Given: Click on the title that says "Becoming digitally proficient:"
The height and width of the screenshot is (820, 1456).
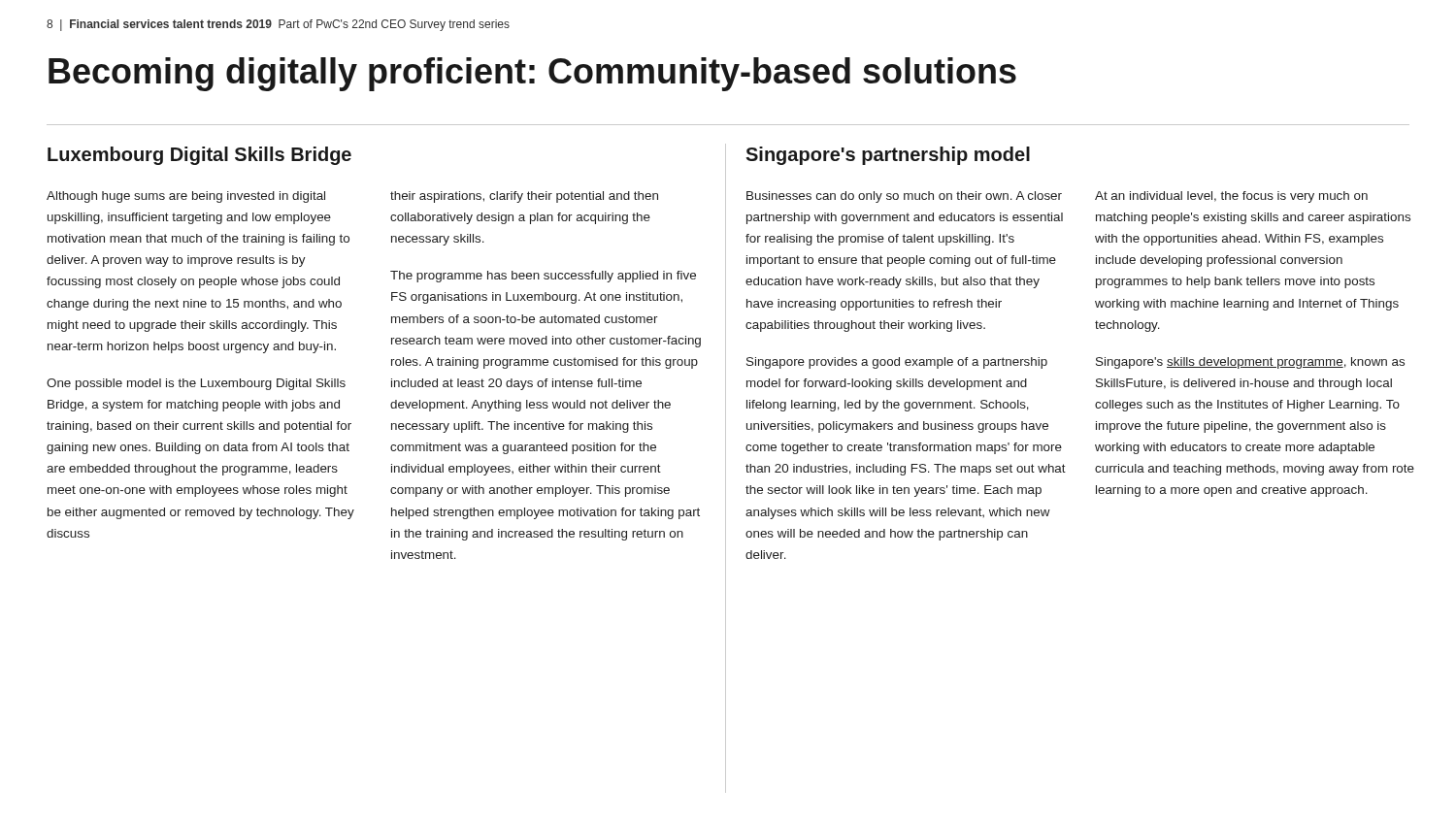Looking at the screenshot, I should [x=532, y=71].
